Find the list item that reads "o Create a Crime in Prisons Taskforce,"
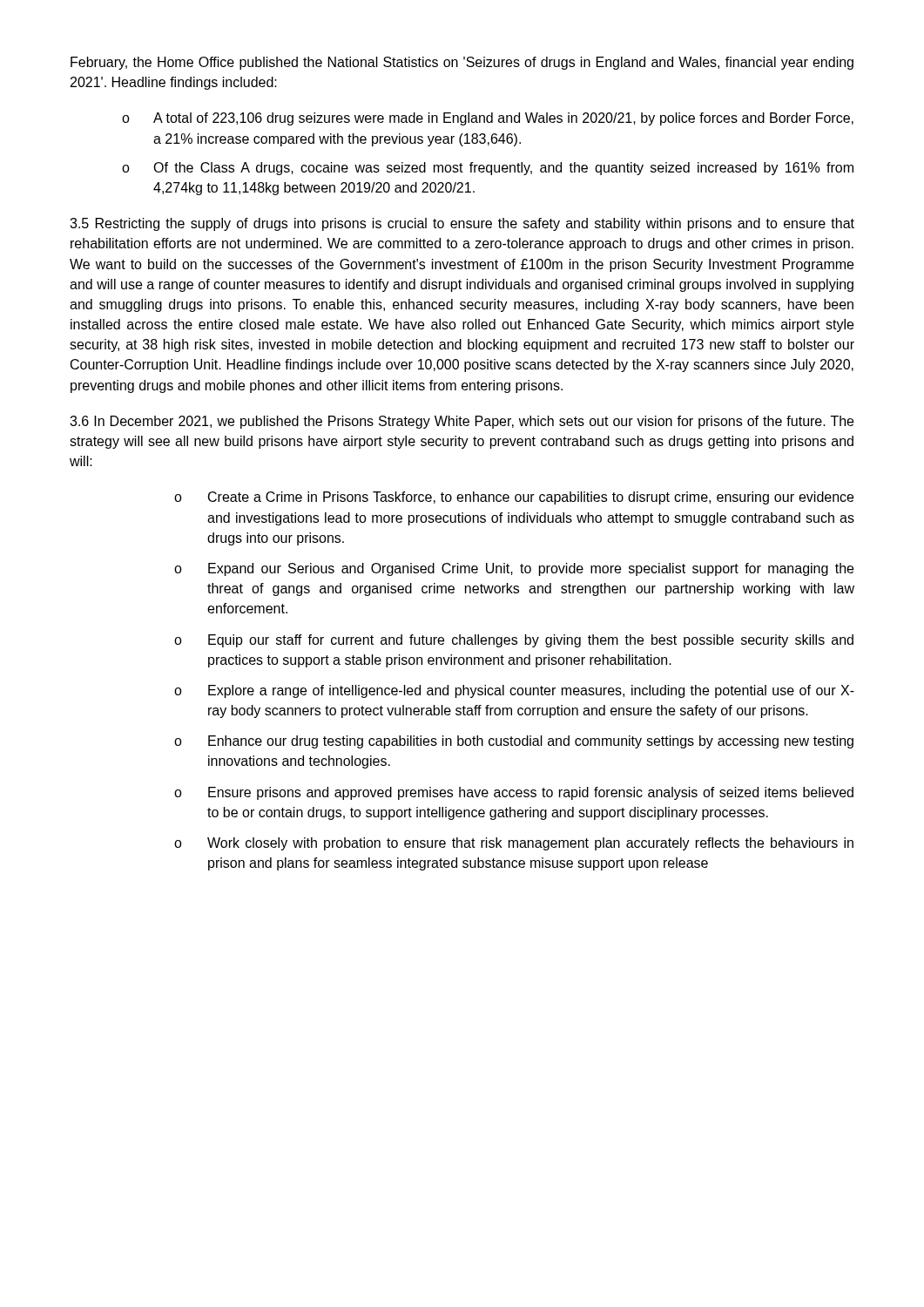 [x=514, y=518]
